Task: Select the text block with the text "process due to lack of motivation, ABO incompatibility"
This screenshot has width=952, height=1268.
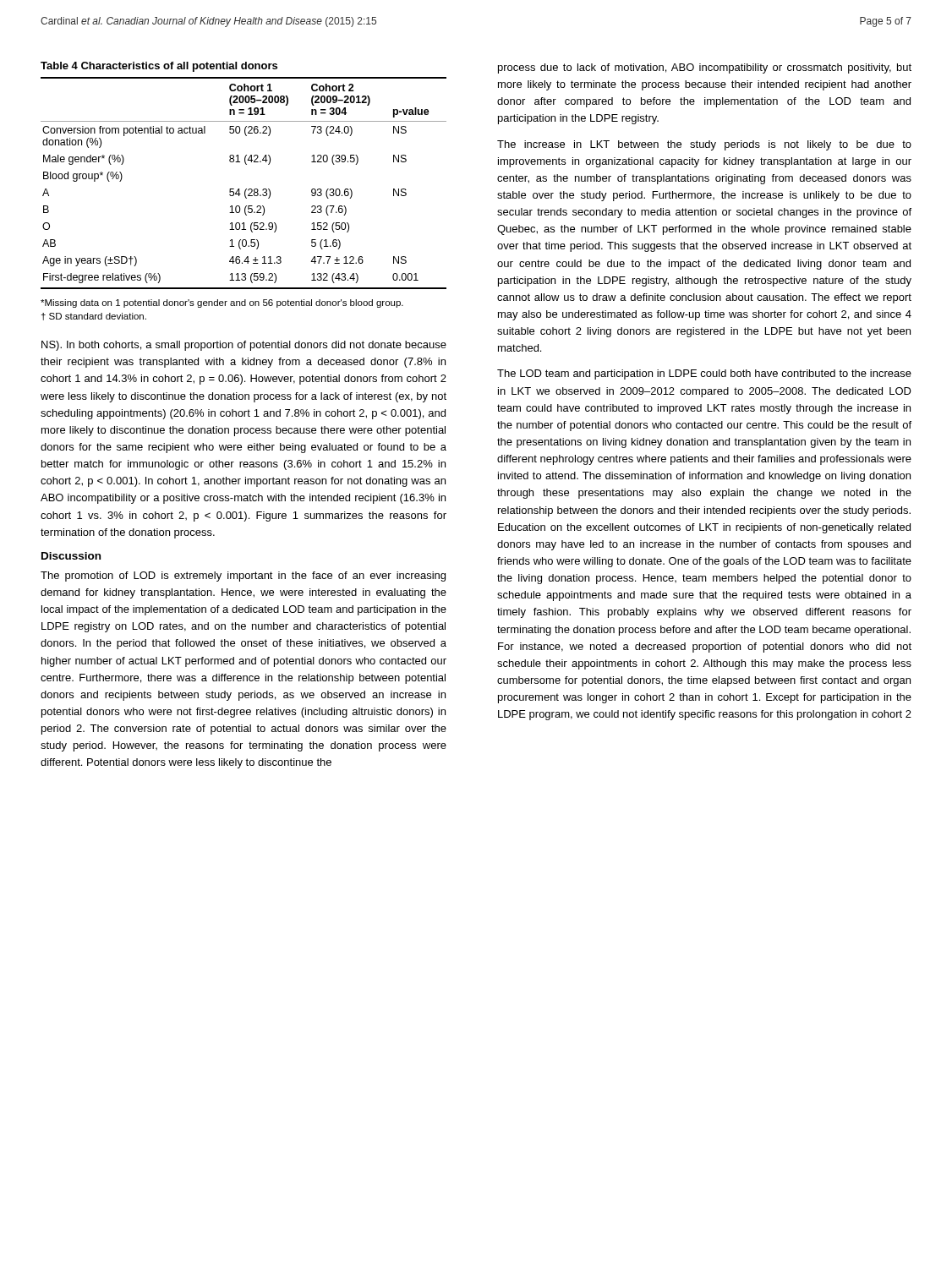Action: (x=704, y=93)
